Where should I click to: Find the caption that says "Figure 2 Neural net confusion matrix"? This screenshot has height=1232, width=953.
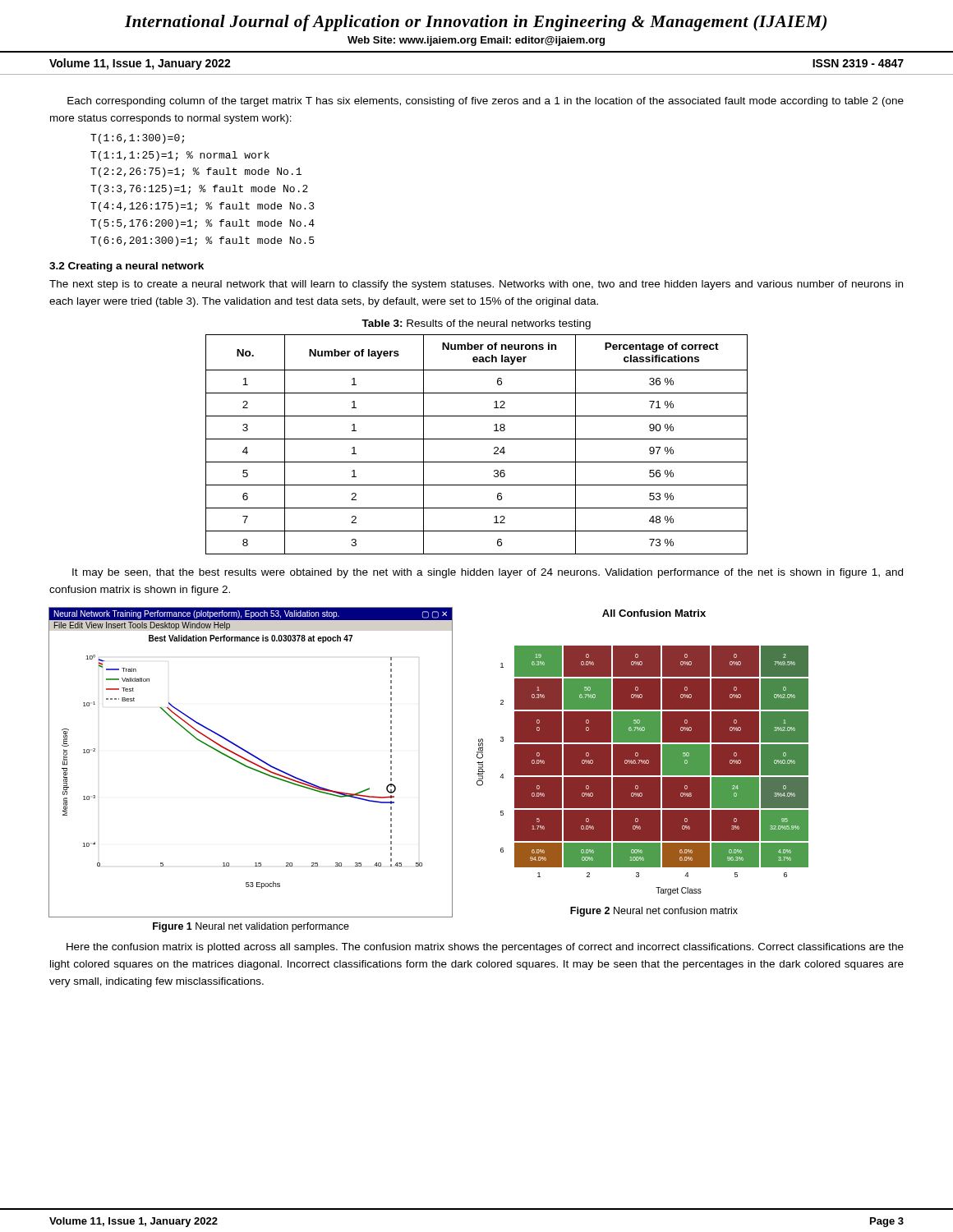[654, 911]
